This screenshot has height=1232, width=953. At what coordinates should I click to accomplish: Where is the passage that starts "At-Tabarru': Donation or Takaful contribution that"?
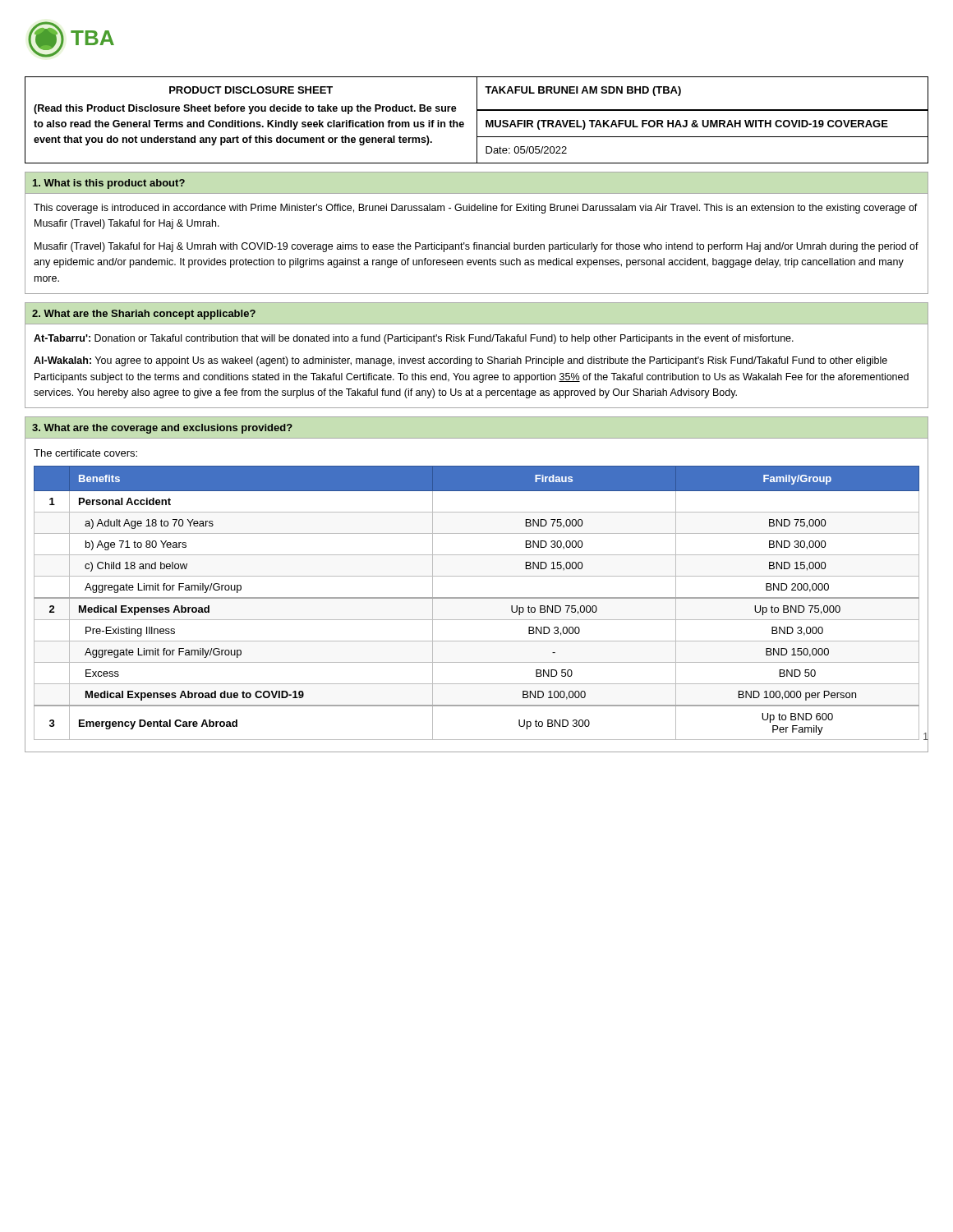(x=476, y=366)
